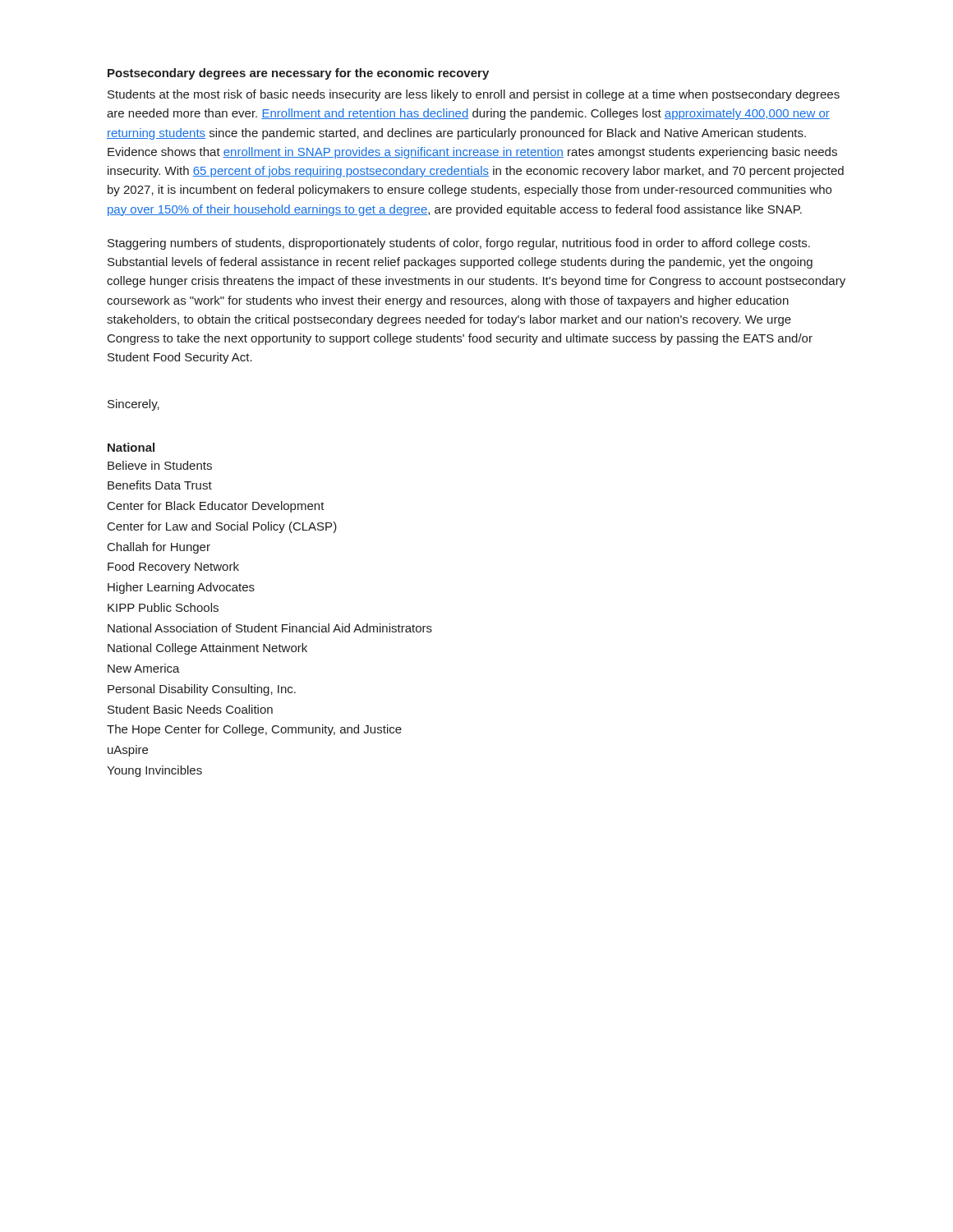The height and width of the screenshot is (1232, 953).
Task: Find the list item with the text "National College Attainment Network"
Action: (x=207, y=648)
